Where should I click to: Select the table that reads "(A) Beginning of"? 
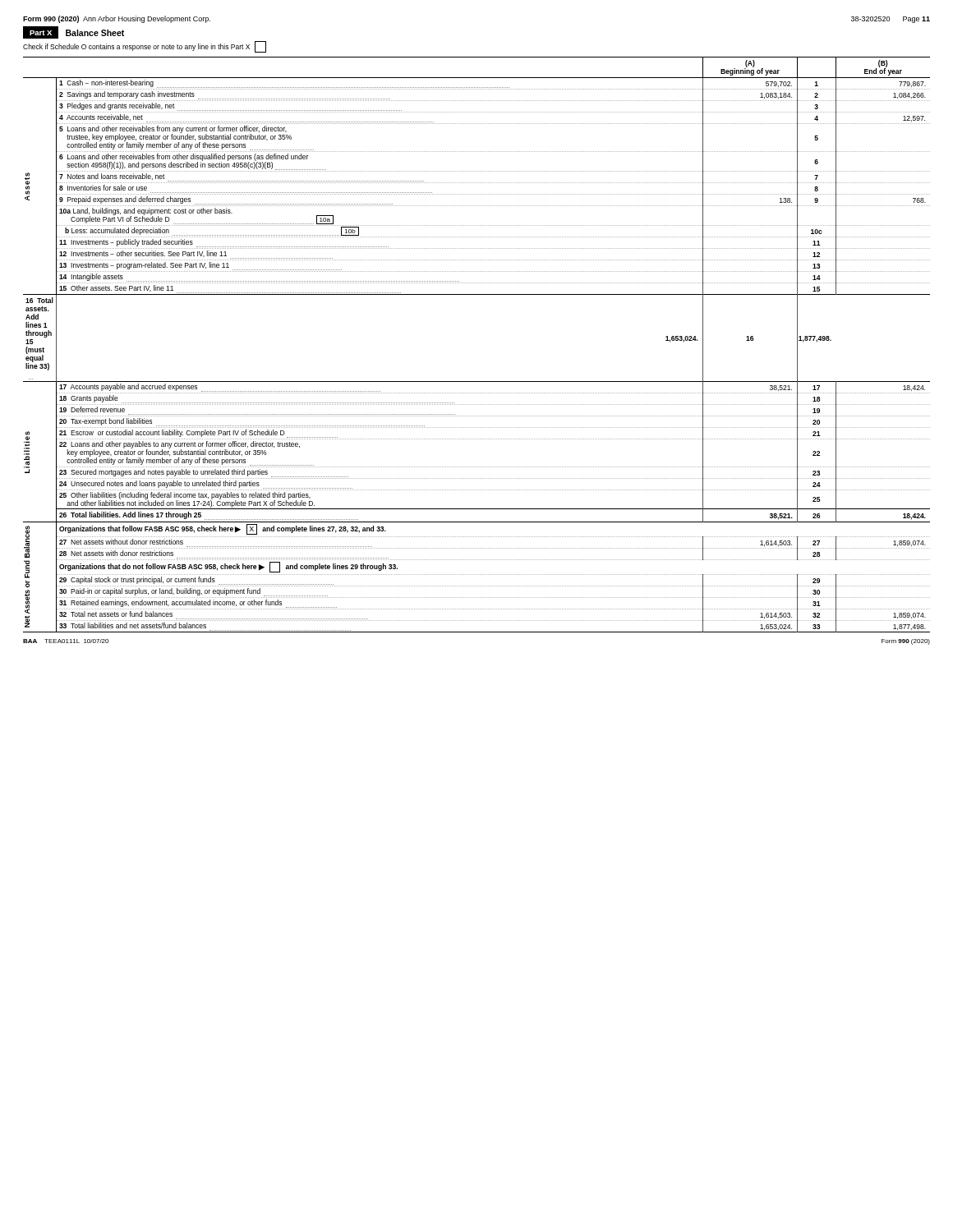[476, 345]
